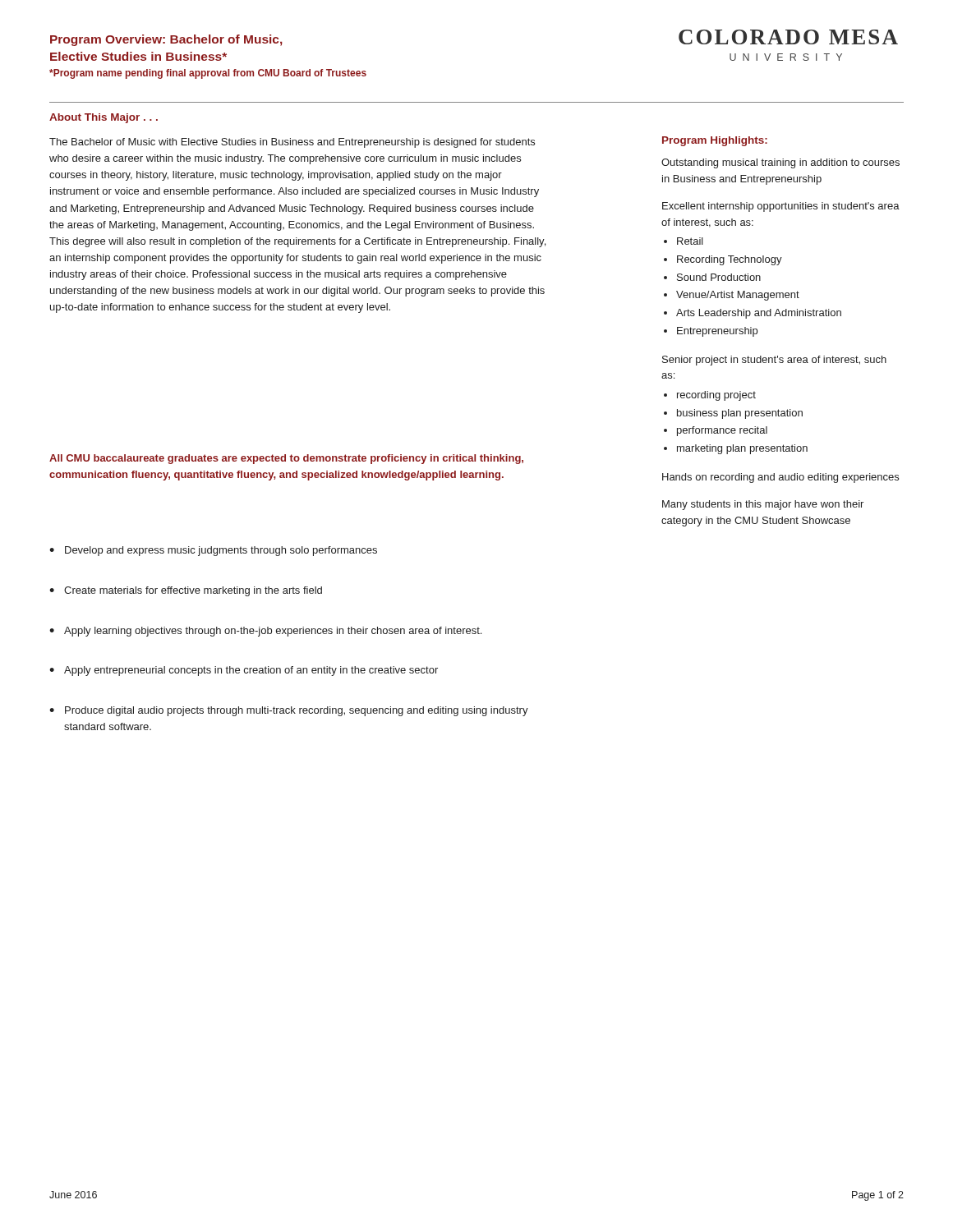Point to "recording project"
The image size is (953, 1232).
pos(716,394)
